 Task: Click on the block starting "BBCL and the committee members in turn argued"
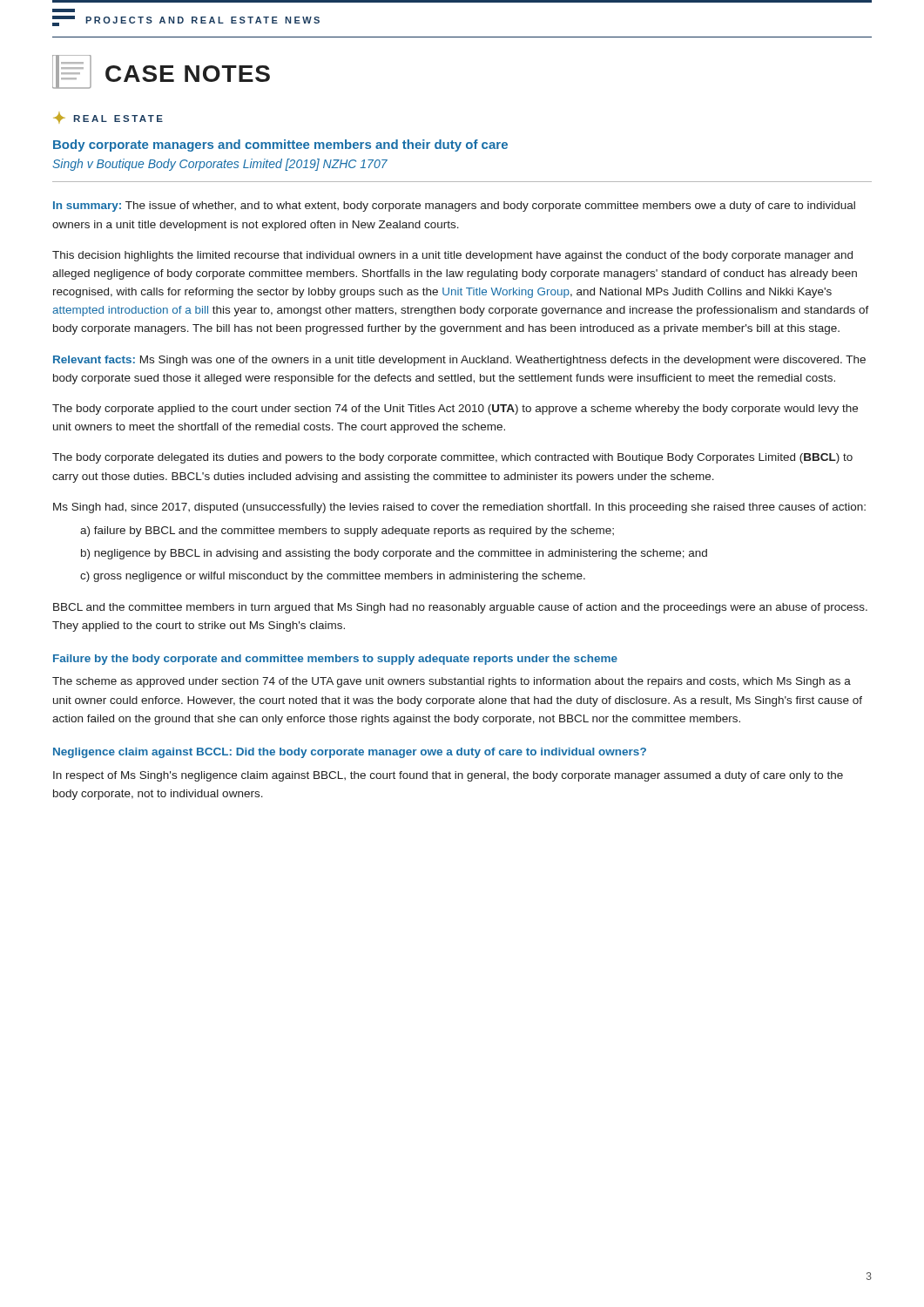tap(460, 616)
